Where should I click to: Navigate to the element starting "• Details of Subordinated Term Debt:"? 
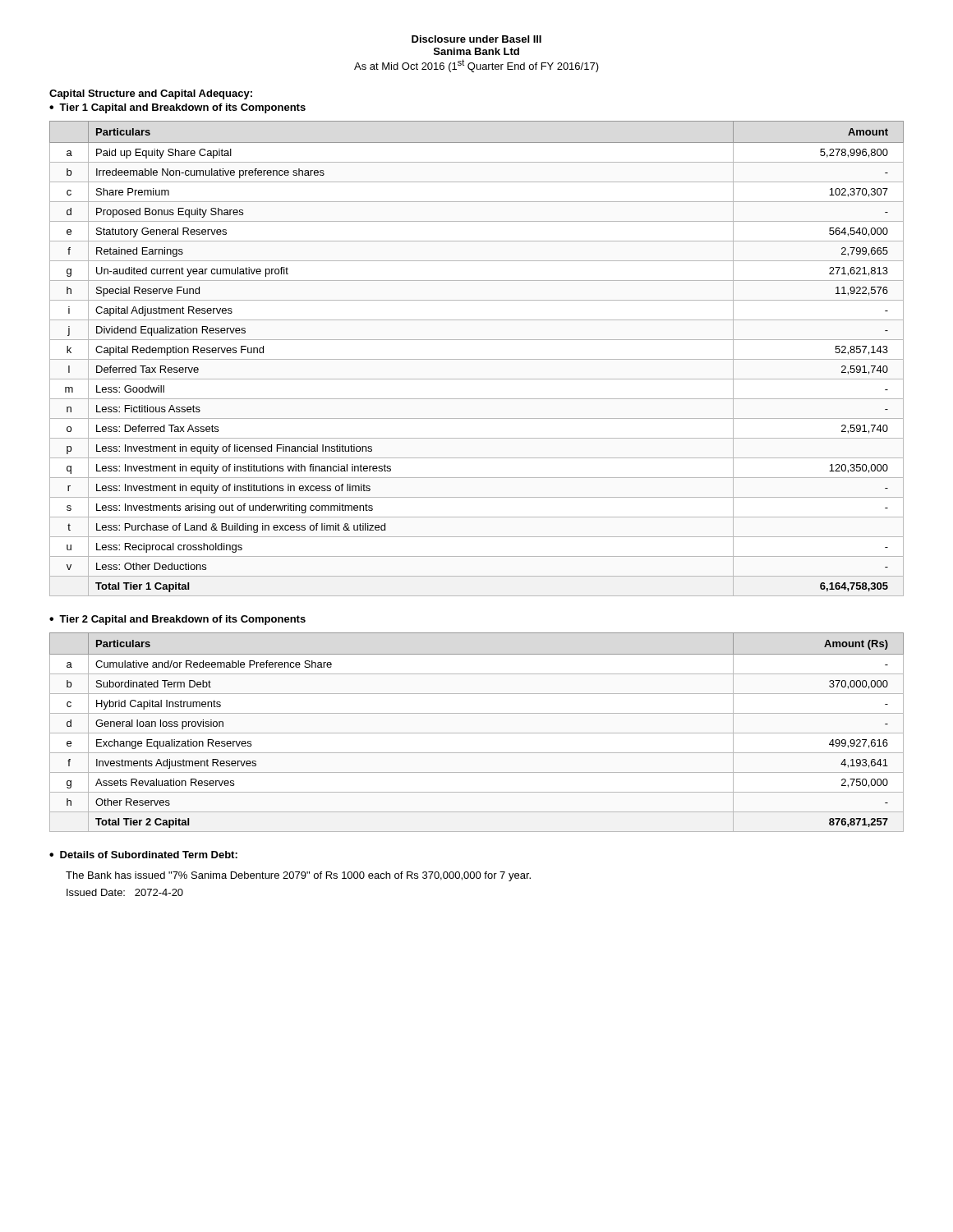pyautogui.click(x=144, y=855)
